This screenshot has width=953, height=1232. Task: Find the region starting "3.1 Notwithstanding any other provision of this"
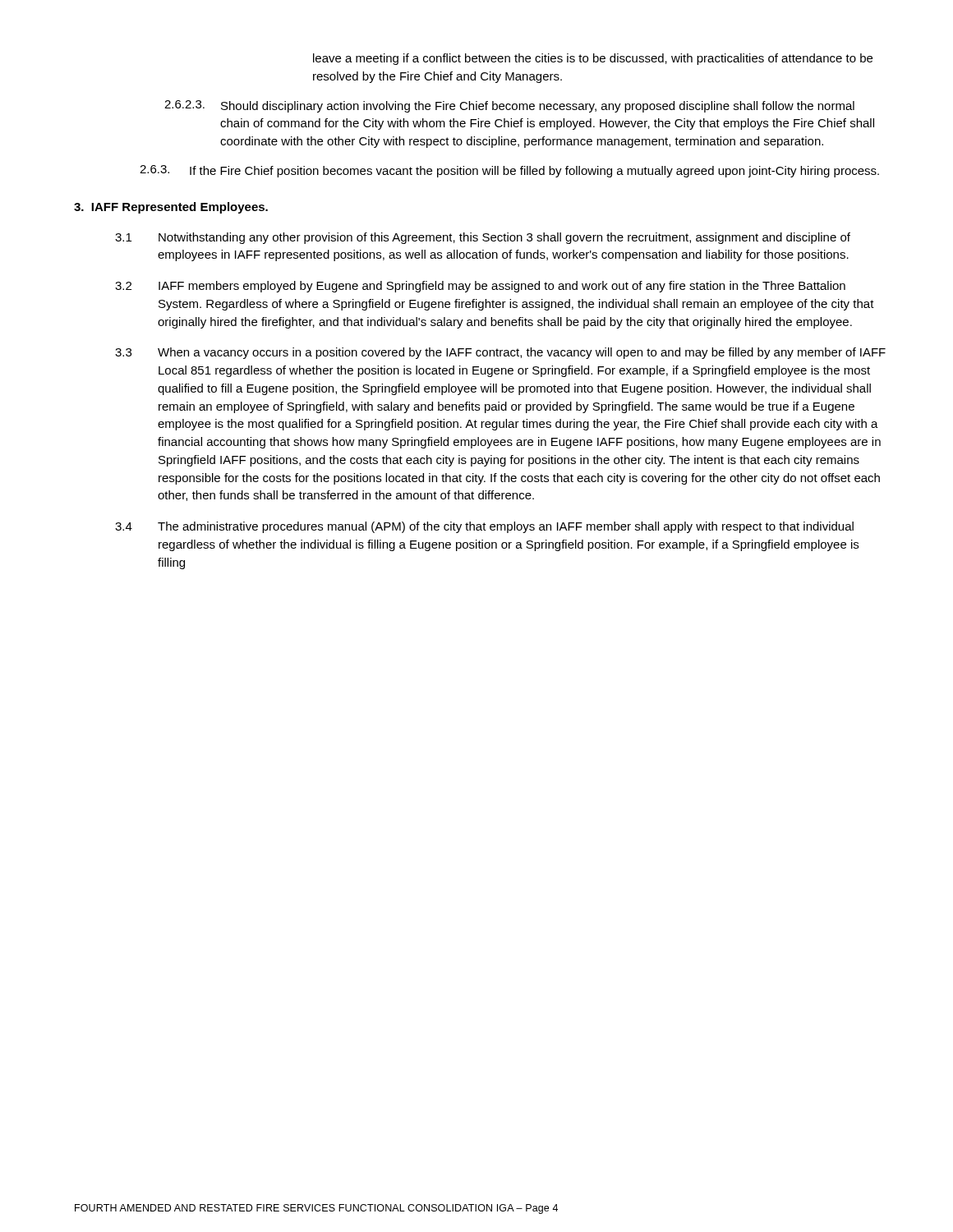coord(481,246)
